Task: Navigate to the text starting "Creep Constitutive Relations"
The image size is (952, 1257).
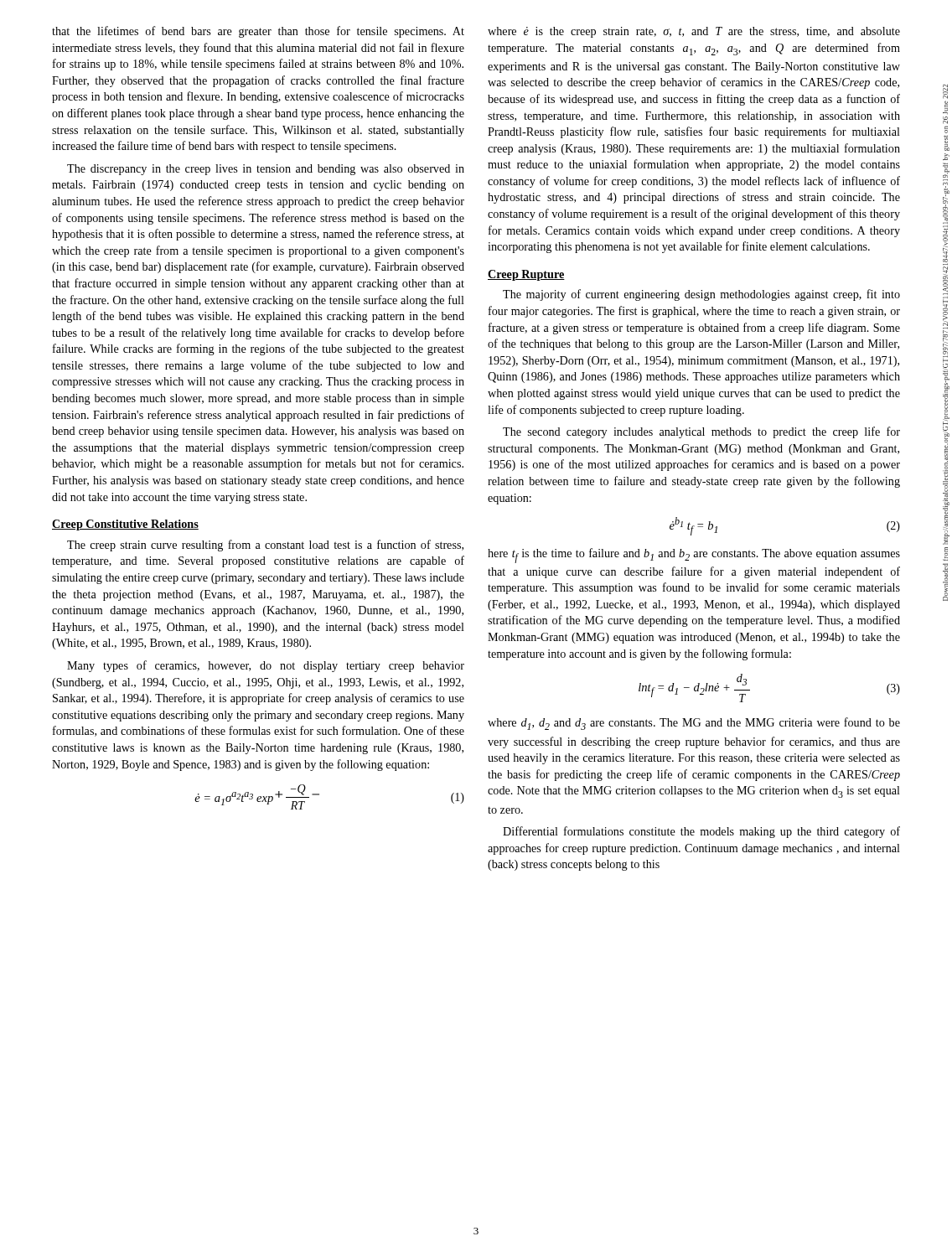Action: (125, 524)
